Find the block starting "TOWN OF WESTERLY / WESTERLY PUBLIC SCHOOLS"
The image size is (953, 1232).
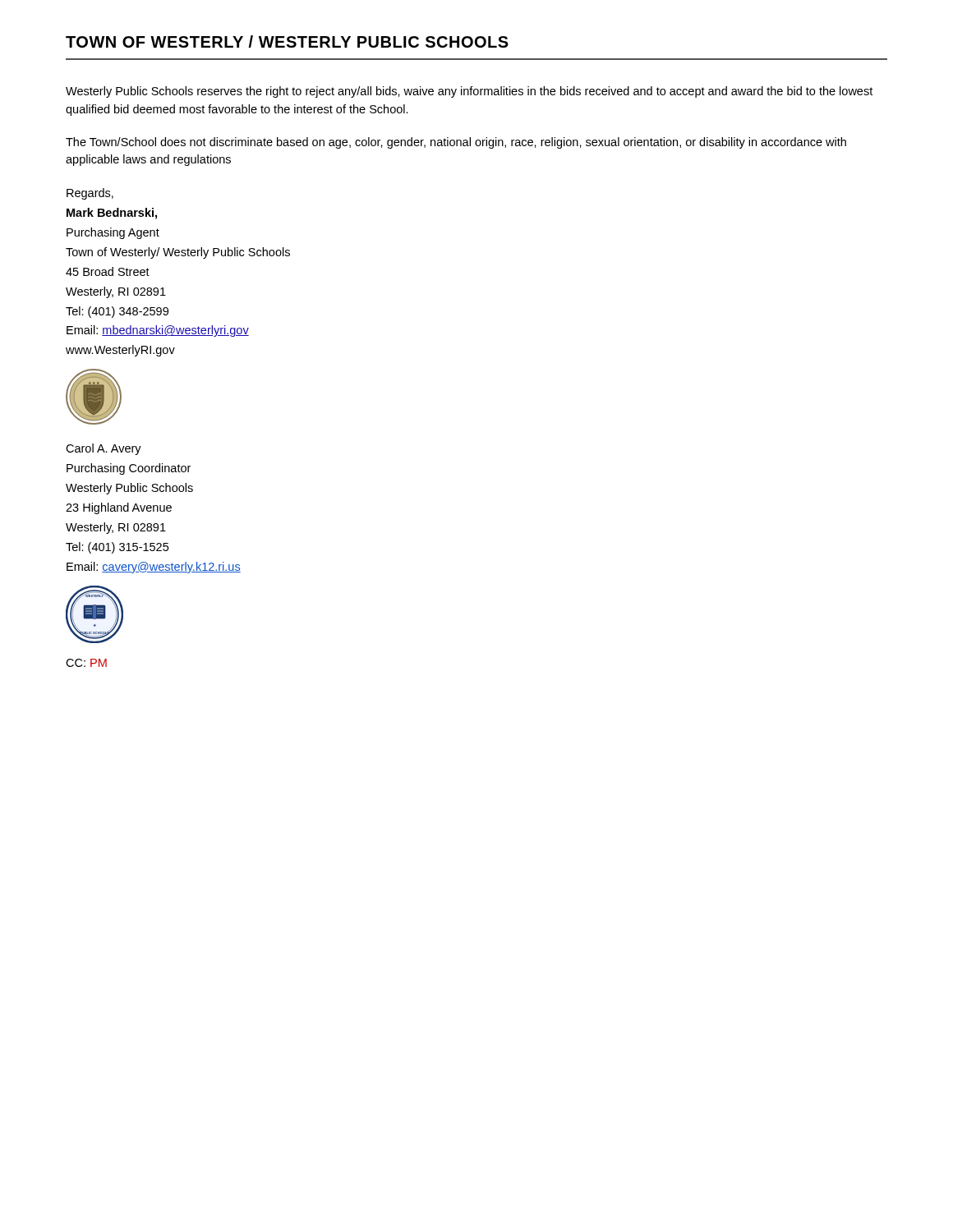click(287, 42)
